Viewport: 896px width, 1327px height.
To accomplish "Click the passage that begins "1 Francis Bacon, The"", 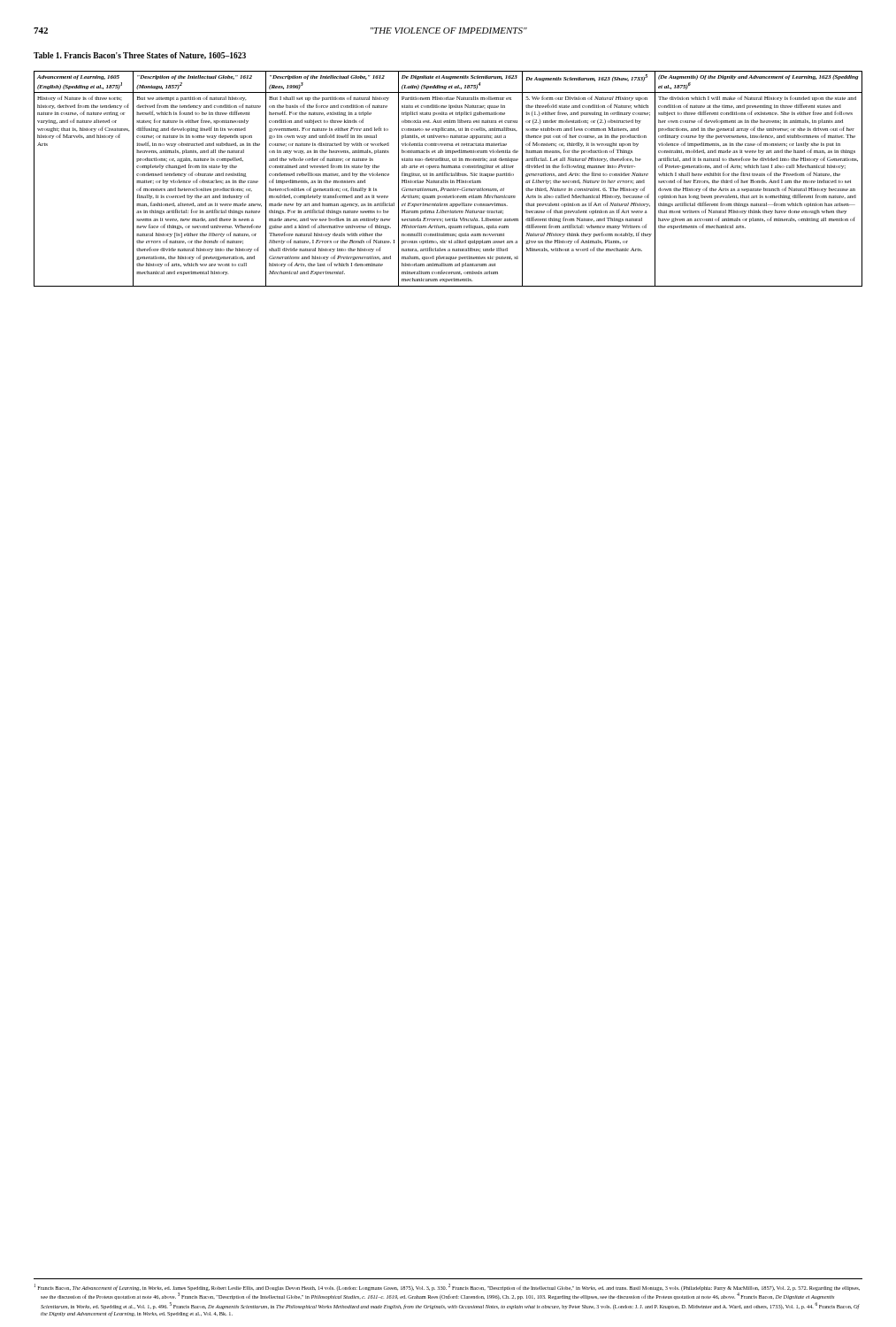I will pyautogui.click(x=448, y=1300).
